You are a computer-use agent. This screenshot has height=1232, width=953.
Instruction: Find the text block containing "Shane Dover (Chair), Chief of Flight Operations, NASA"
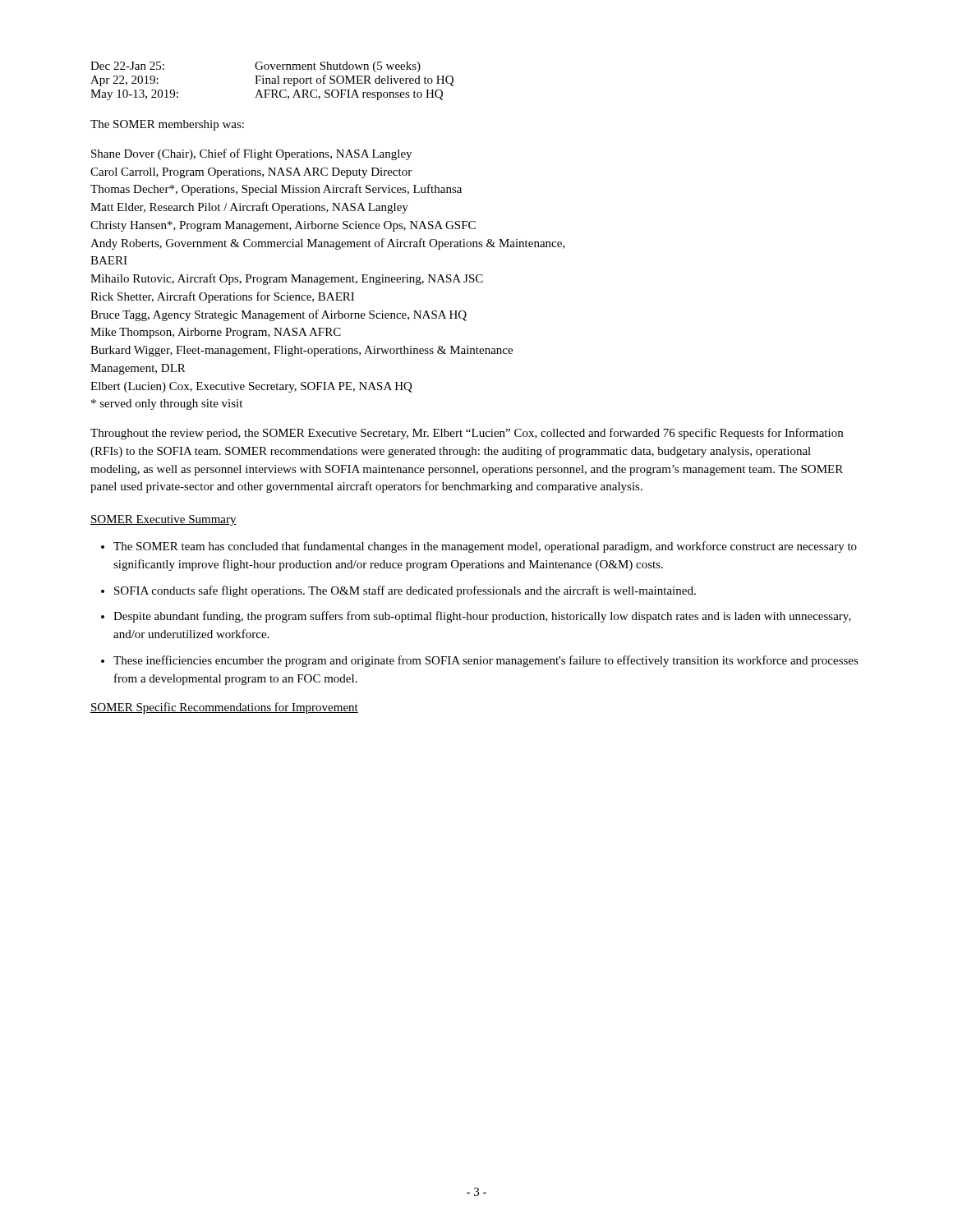coord(476,279)
